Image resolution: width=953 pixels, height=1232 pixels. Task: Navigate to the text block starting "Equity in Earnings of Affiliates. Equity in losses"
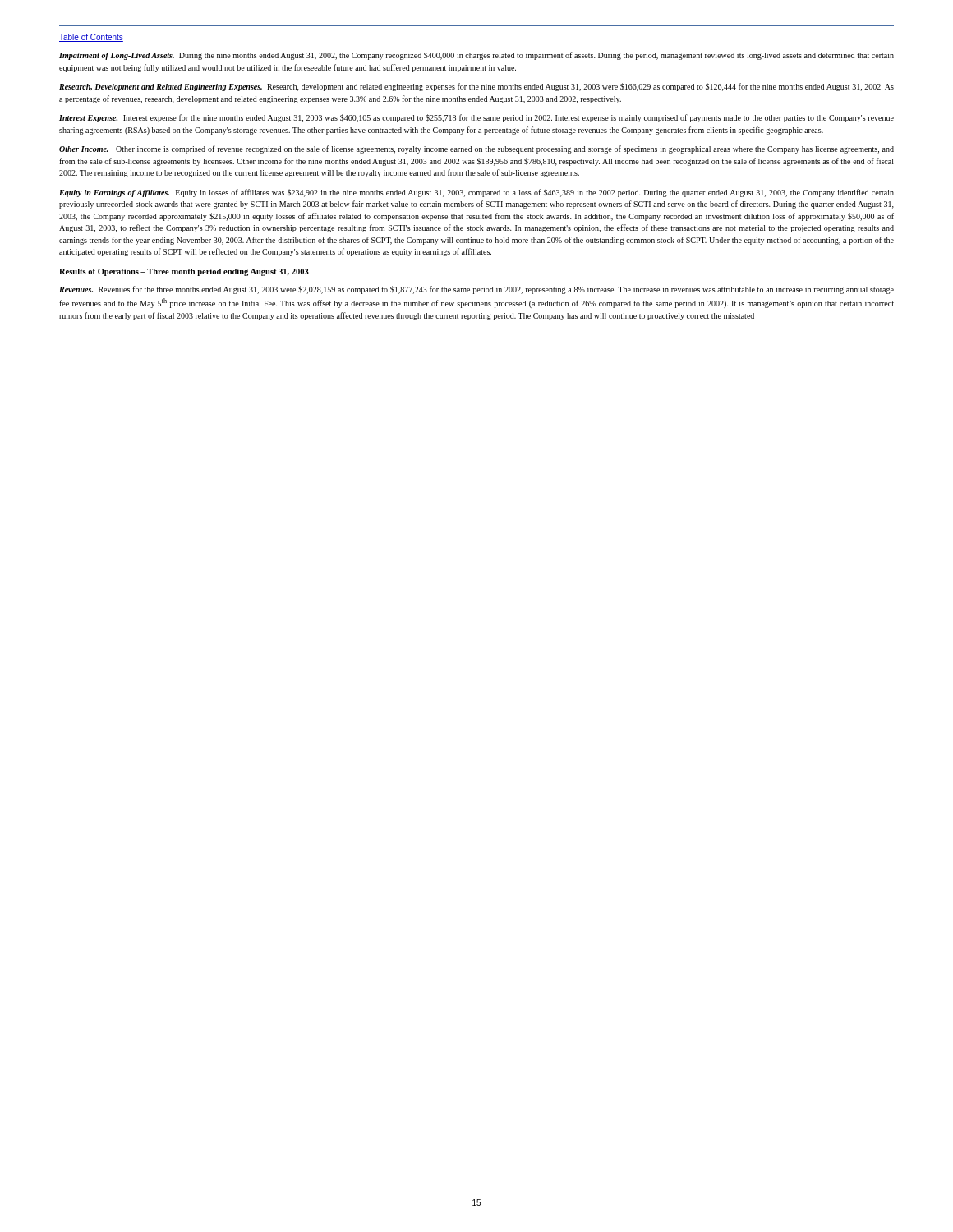pos(476,222)
